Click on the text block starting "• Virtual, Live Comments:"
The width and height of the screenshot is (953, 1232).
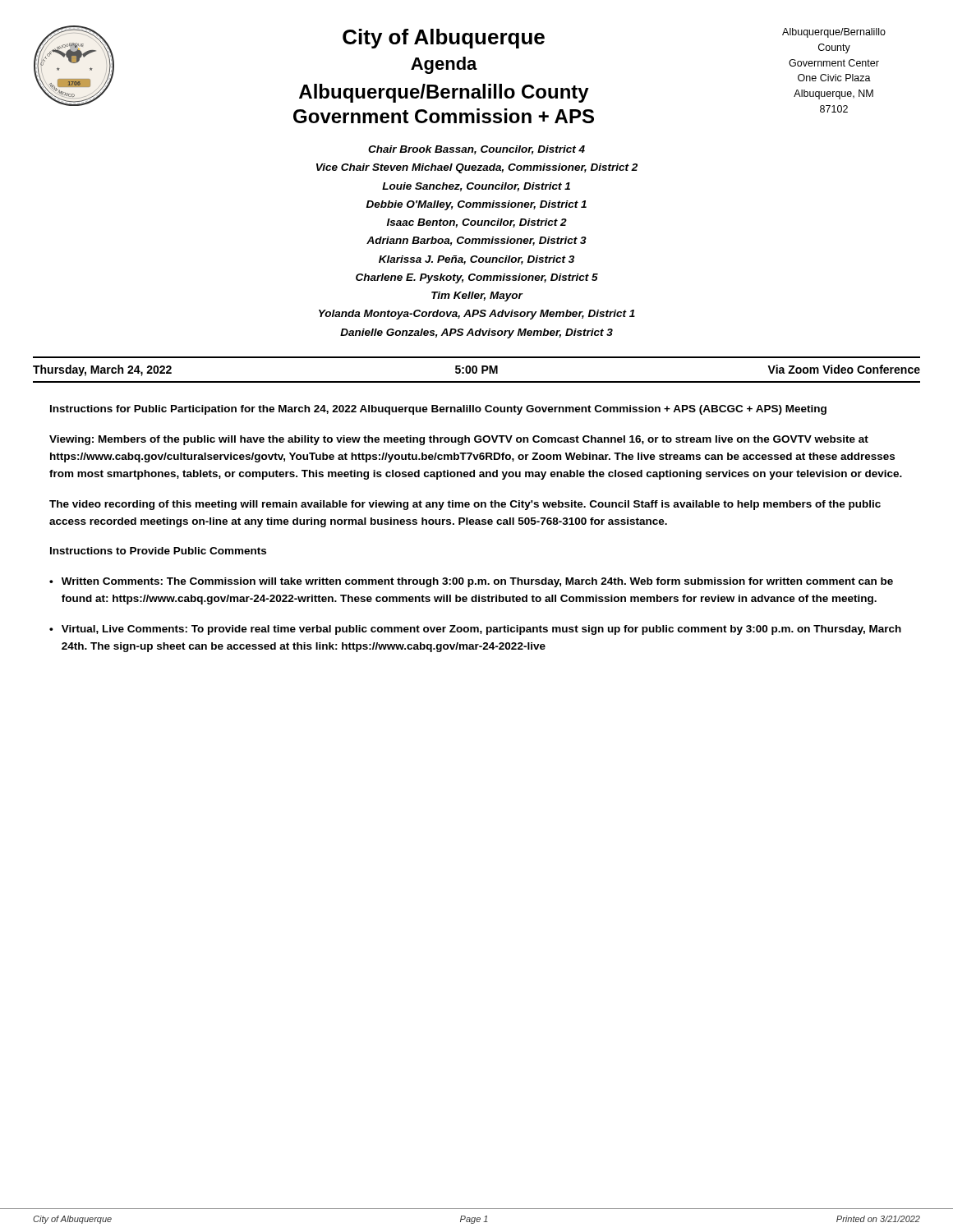[x=476, y=638]
